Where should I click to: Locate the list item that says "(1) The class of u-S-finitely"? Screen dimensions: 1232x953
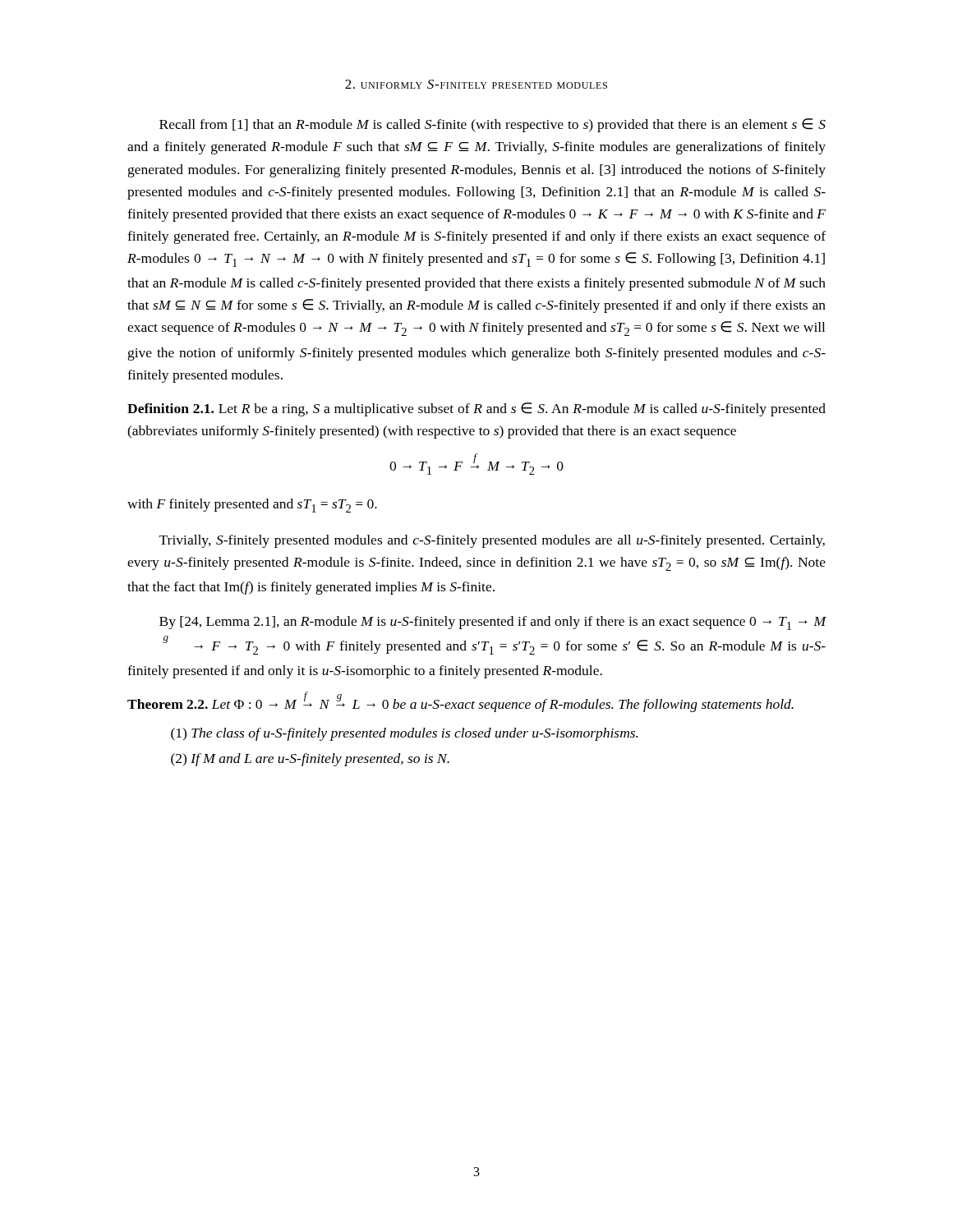[x=405, y=733]
